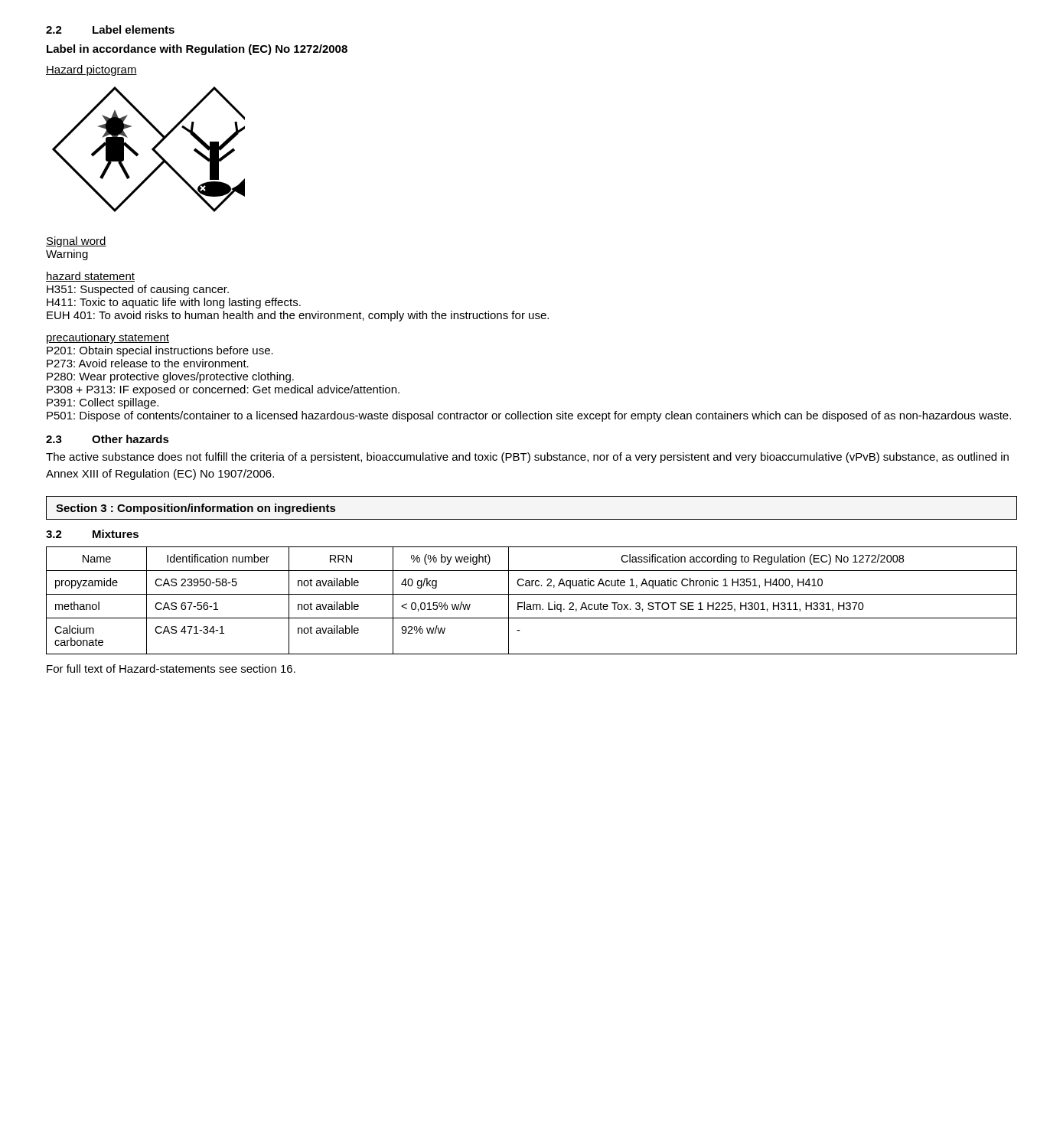1063x1148 pixels.
Task: Point to the block beginning "For full text of"
Action: [171, 668]
